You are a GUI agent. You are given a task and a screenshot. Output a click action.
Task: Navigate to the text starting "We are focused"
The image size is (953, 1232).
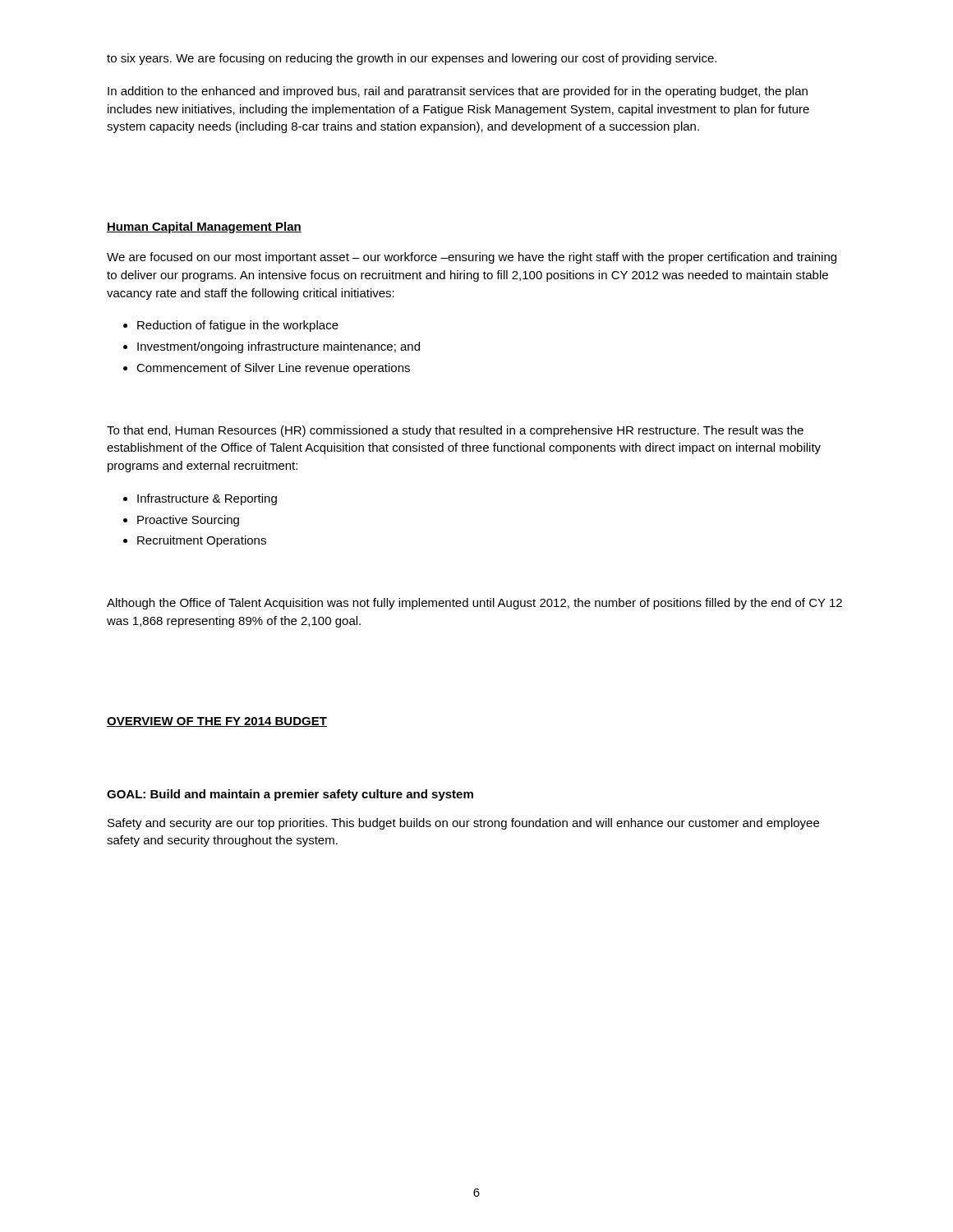point(472,275)
